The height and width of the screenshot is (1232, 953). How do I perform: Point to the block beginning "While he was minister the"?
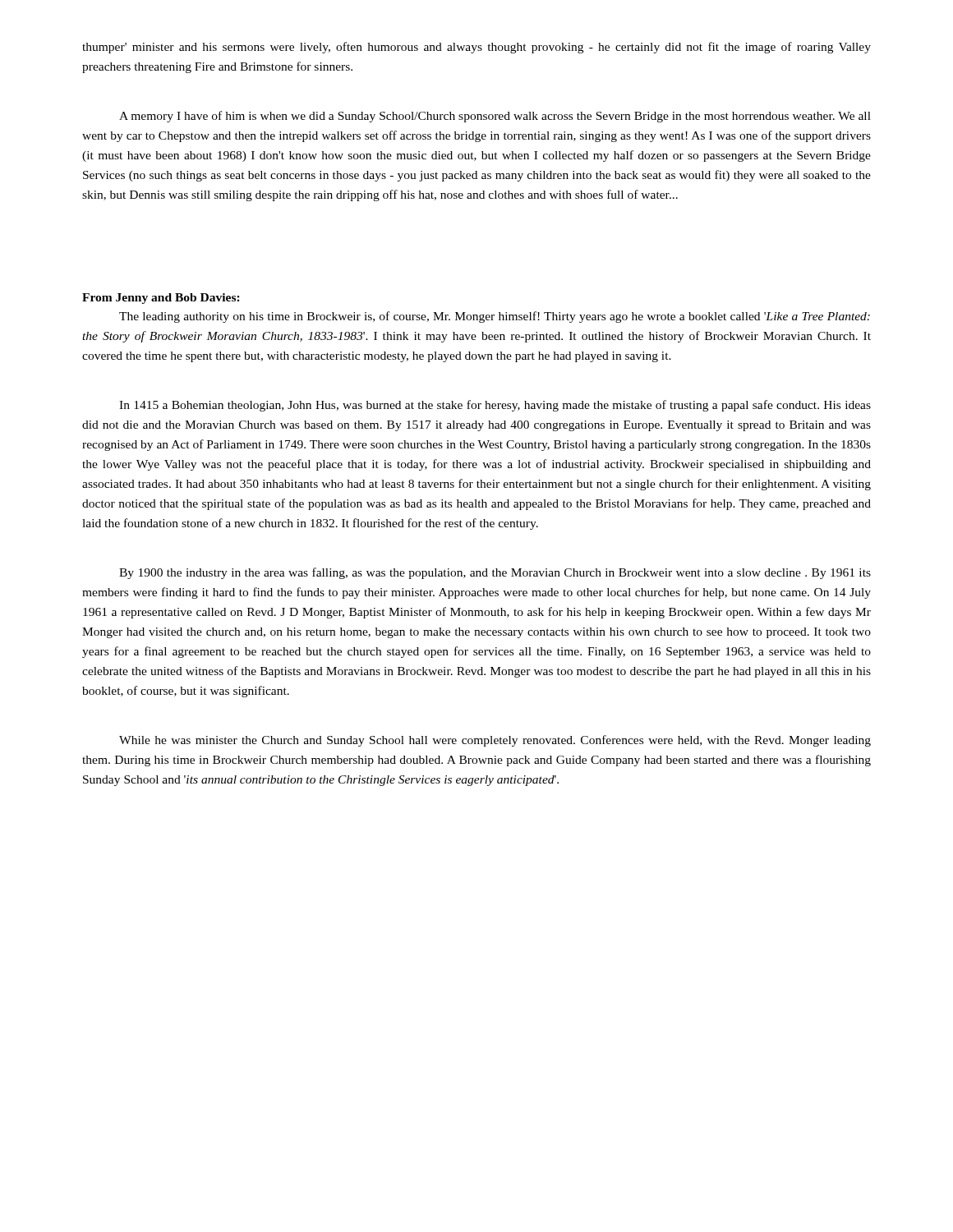click(476, 760)
